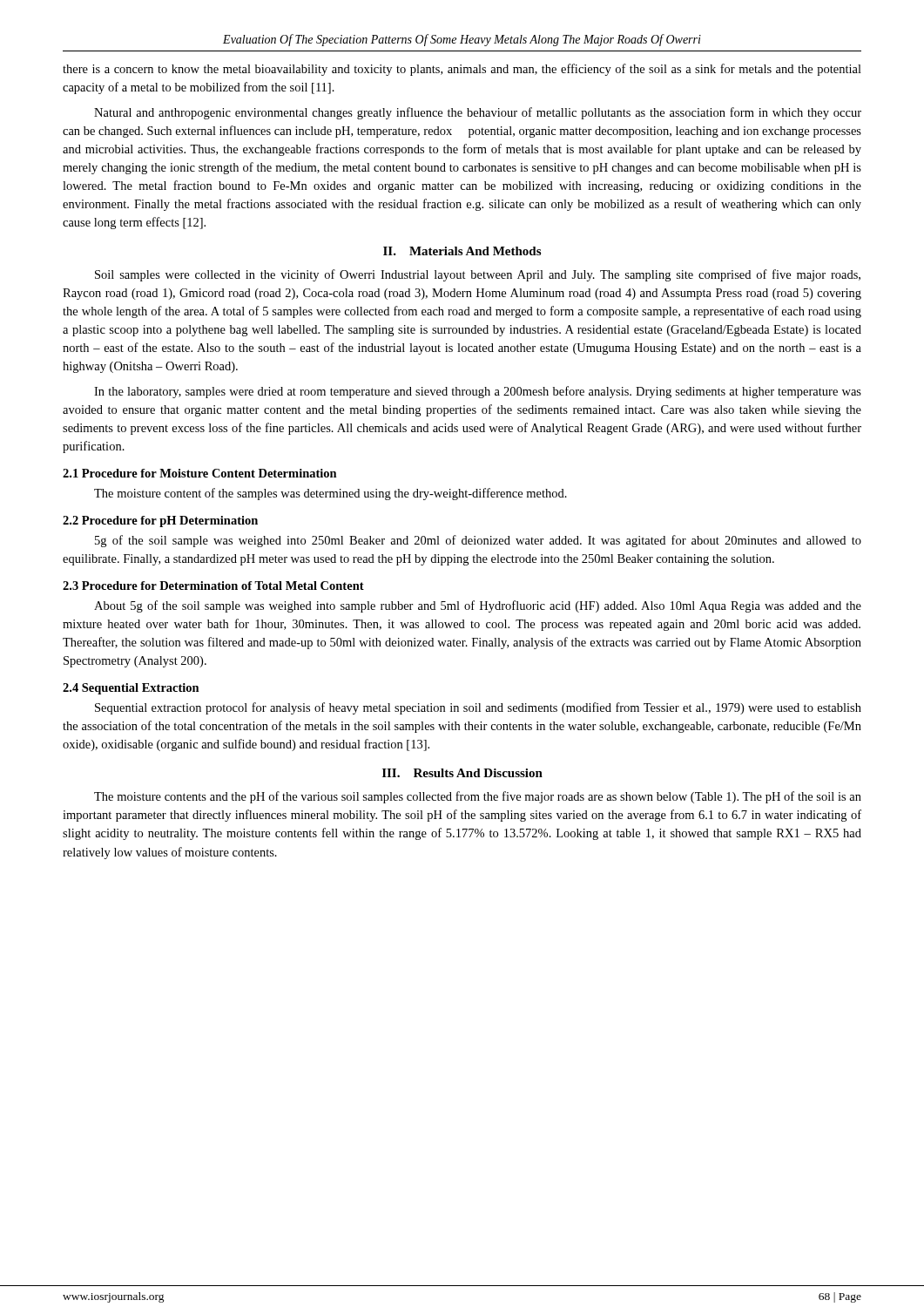Find the region starting "III. Results And Discussion"
The image size is (924, 1307).
[462, 774]
